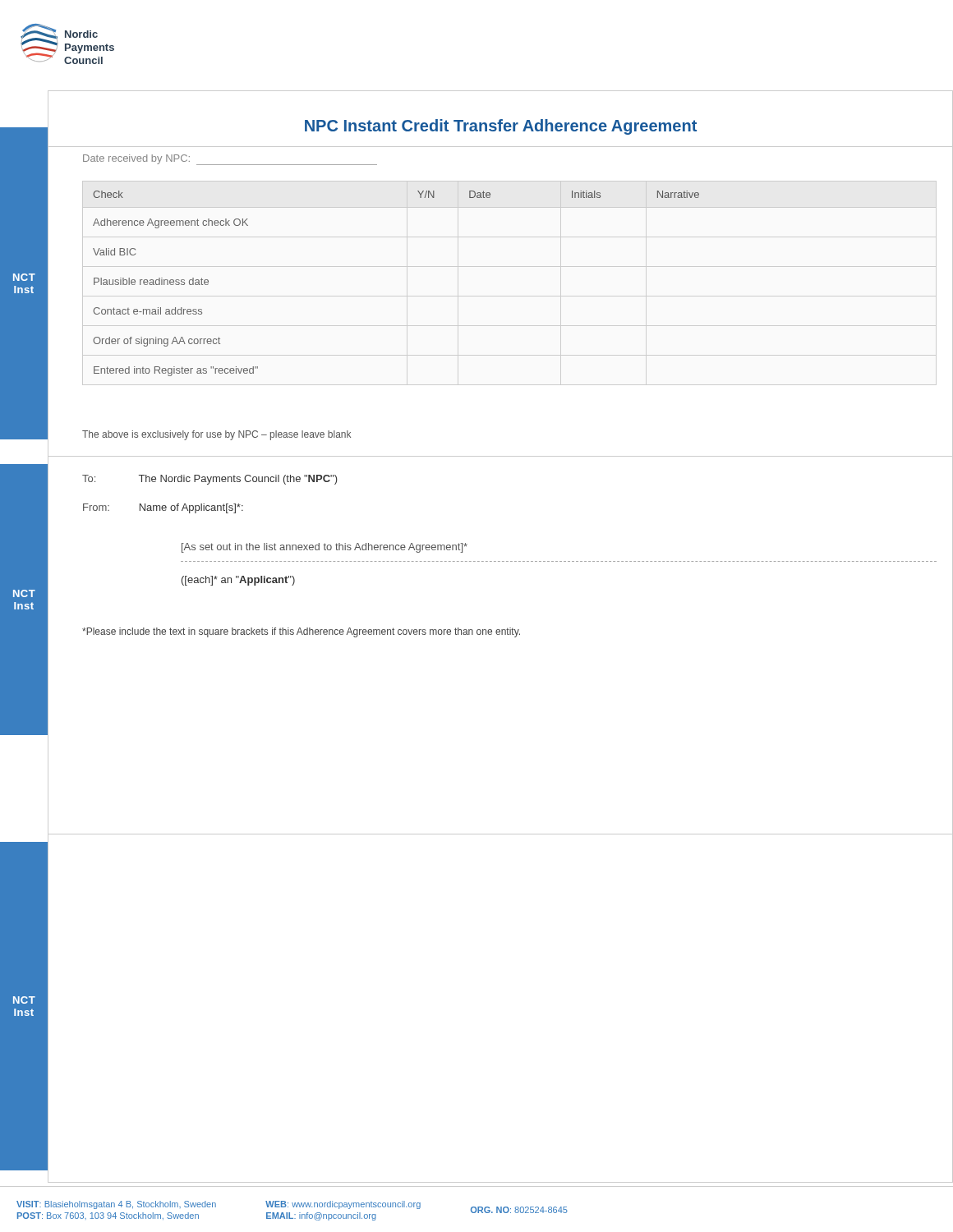This screenshot has width=953, height=1232.
Task: Select the text block starting "From: Name of Applicant[s]*:"
Action: [x=163, y=507]
